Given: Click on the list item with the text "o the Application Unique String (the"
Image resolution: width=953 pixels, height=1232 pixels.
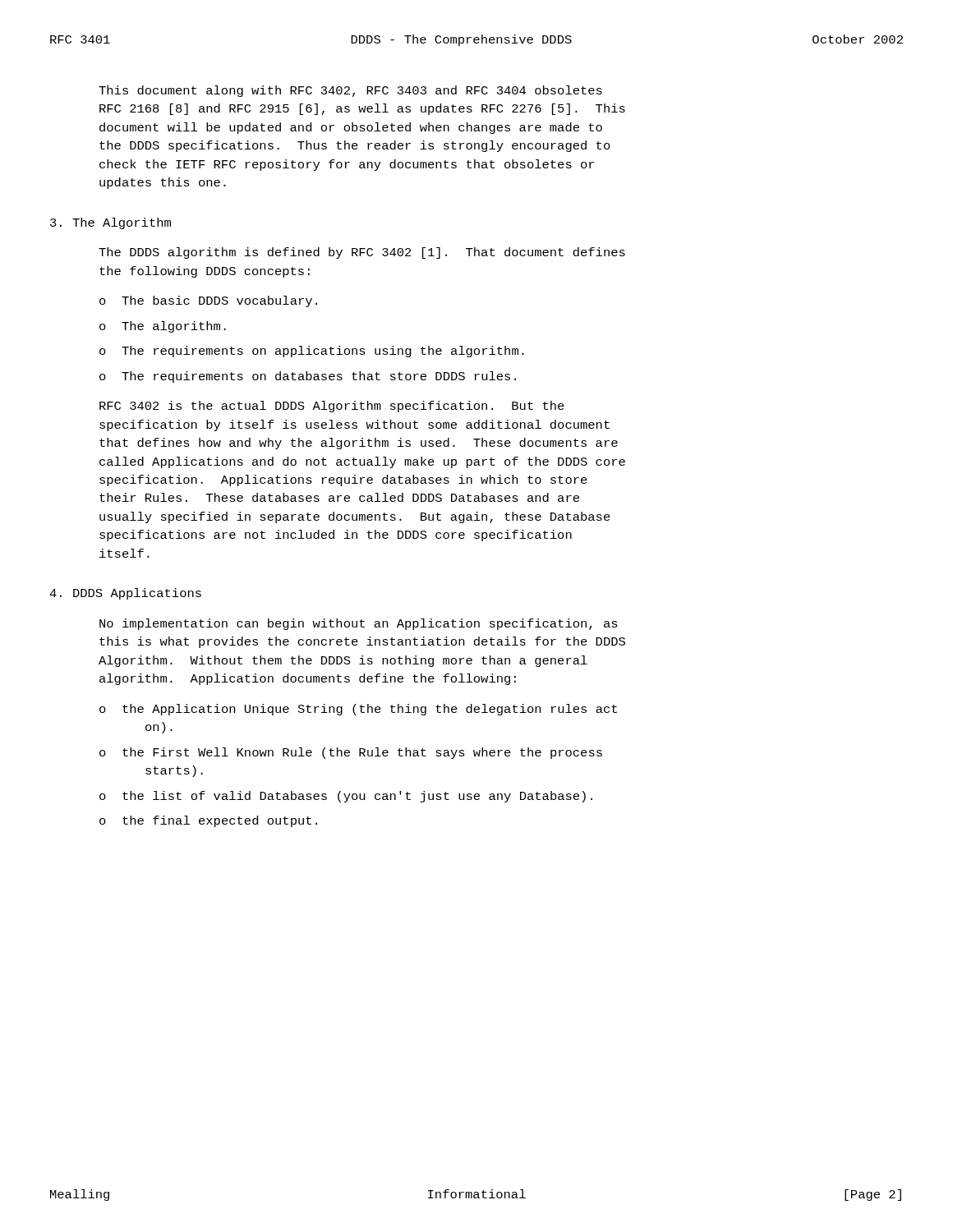Looking at the screenshot, I should click(x=358, y=719).
